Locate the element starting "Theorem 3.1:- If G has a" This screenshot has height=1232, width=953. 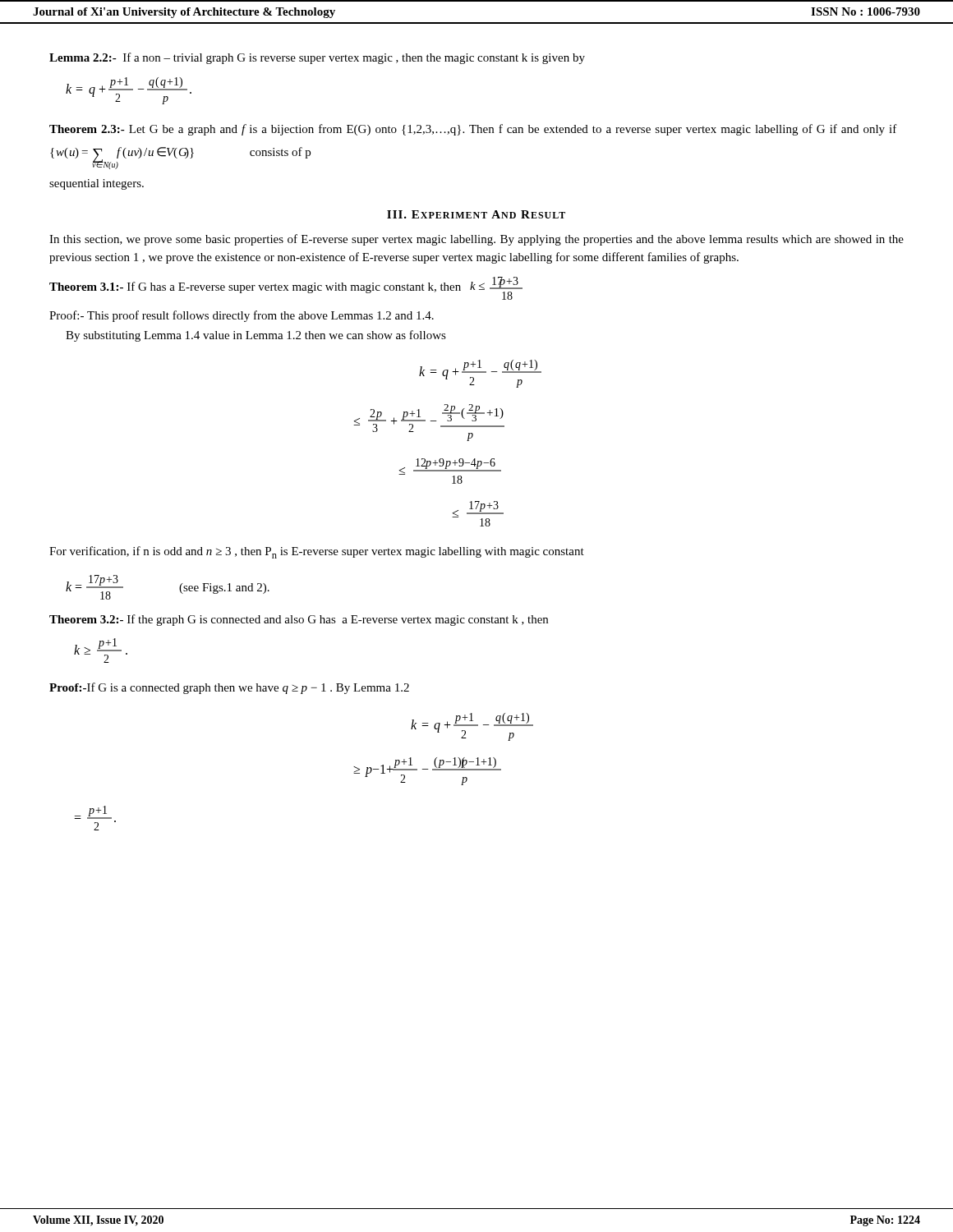click(476, 288)
